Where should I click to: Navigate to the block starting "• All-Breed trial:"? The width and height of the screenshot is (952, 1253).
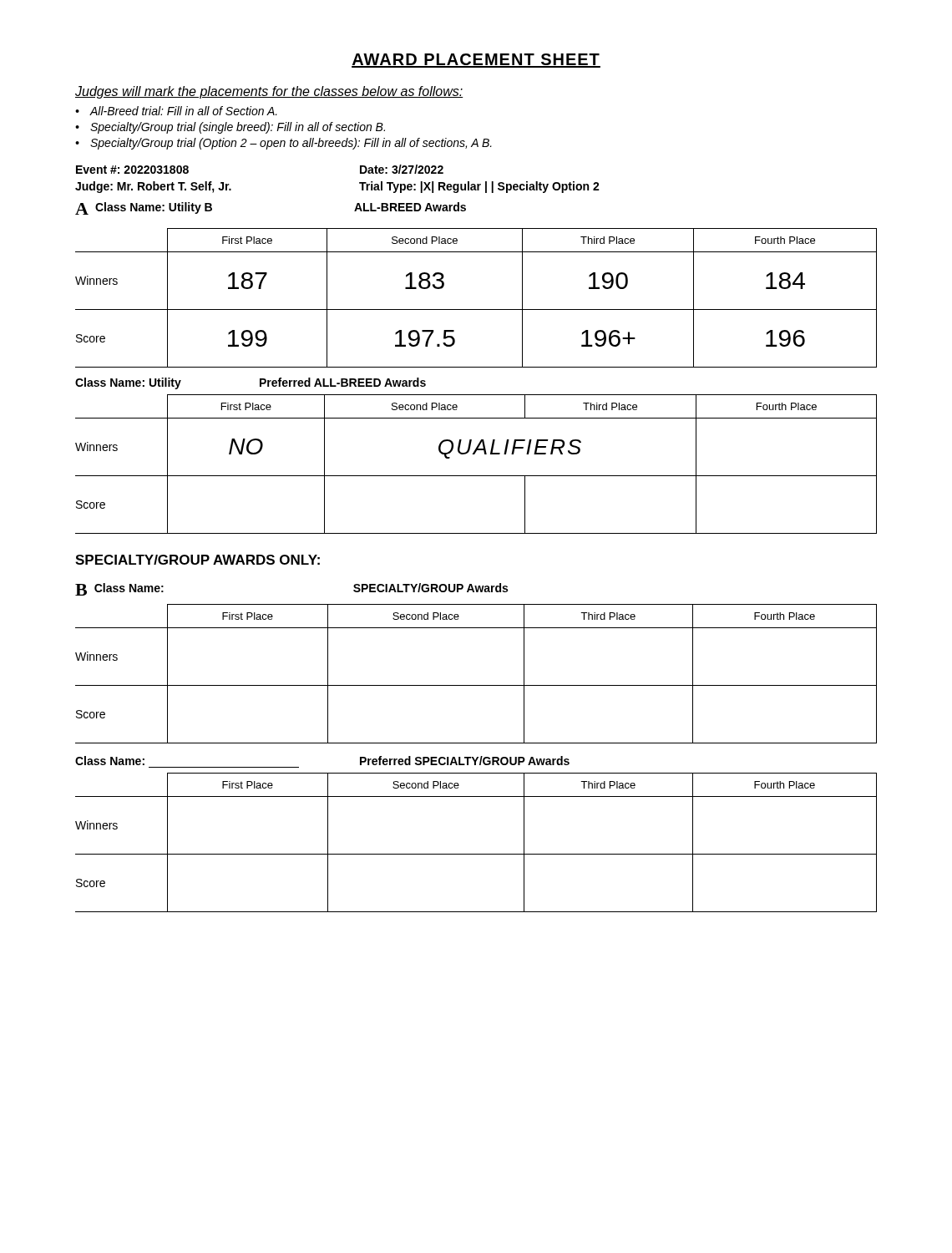(x=177, y=111)
